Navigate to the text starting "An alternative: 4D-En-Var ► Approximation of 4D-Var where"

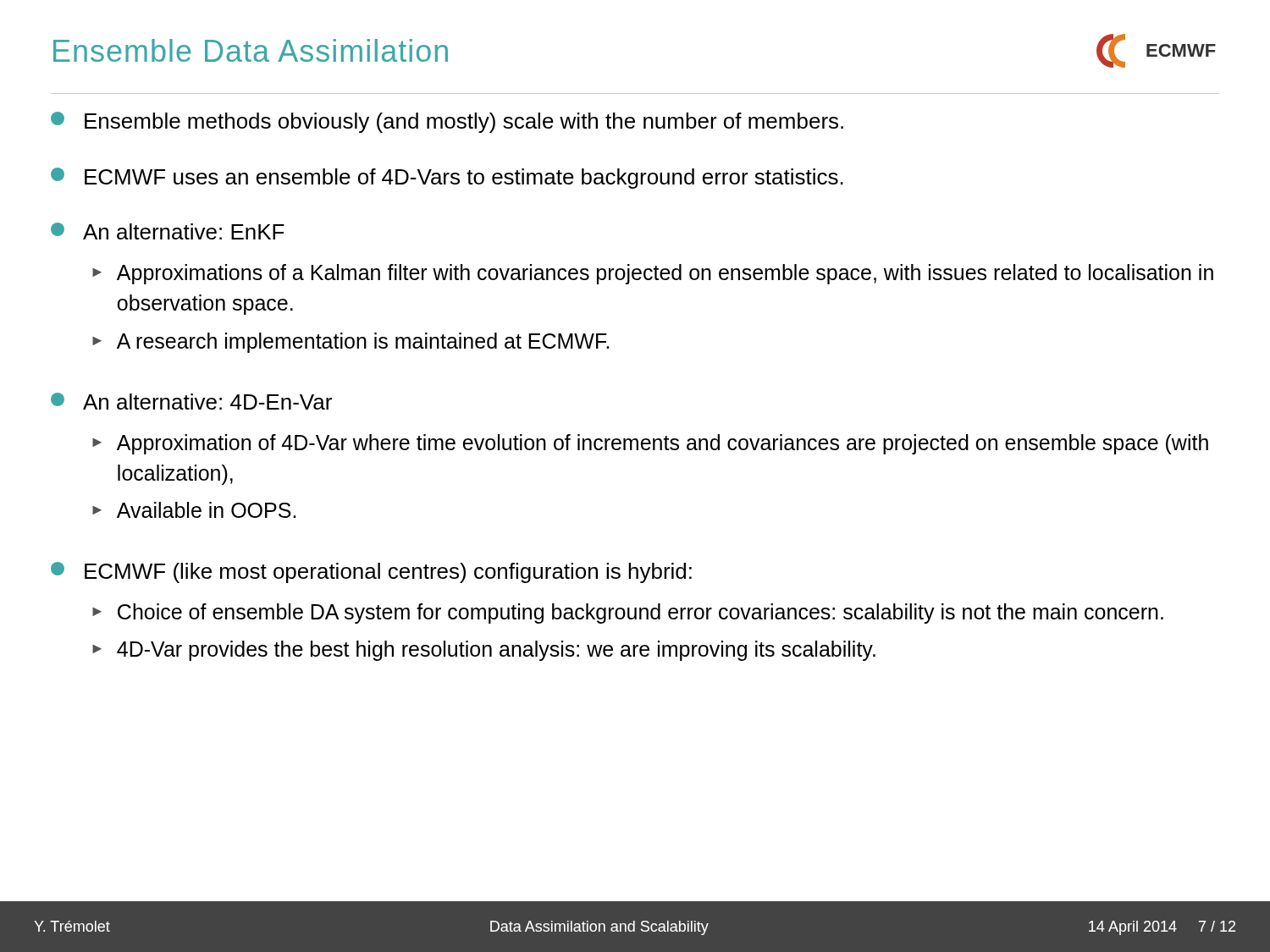[635, 460]
